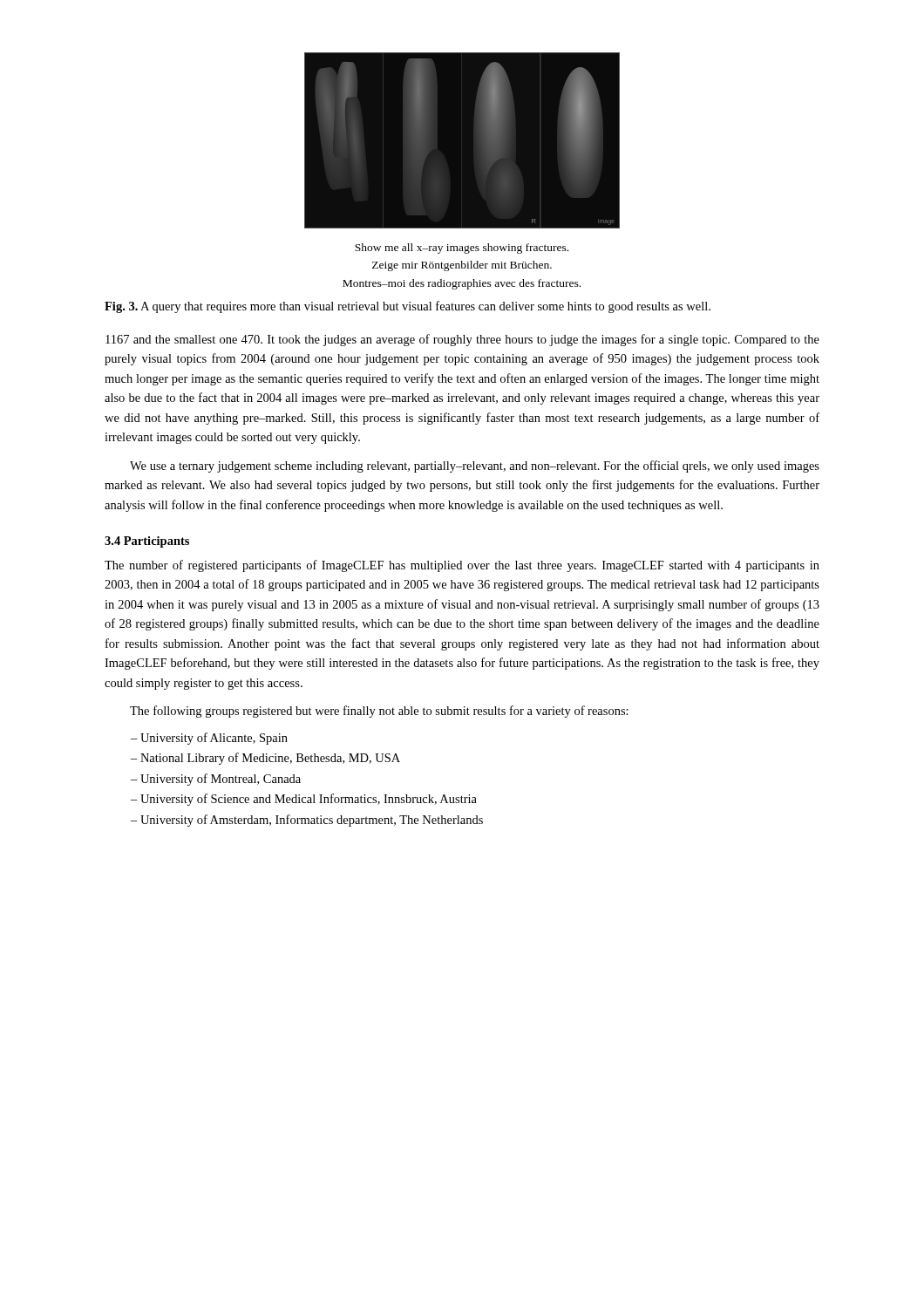924x1308 pixels.
Task: Locate the block of text that opens with "1167 and the smallest one"
Action: point(462,388)
